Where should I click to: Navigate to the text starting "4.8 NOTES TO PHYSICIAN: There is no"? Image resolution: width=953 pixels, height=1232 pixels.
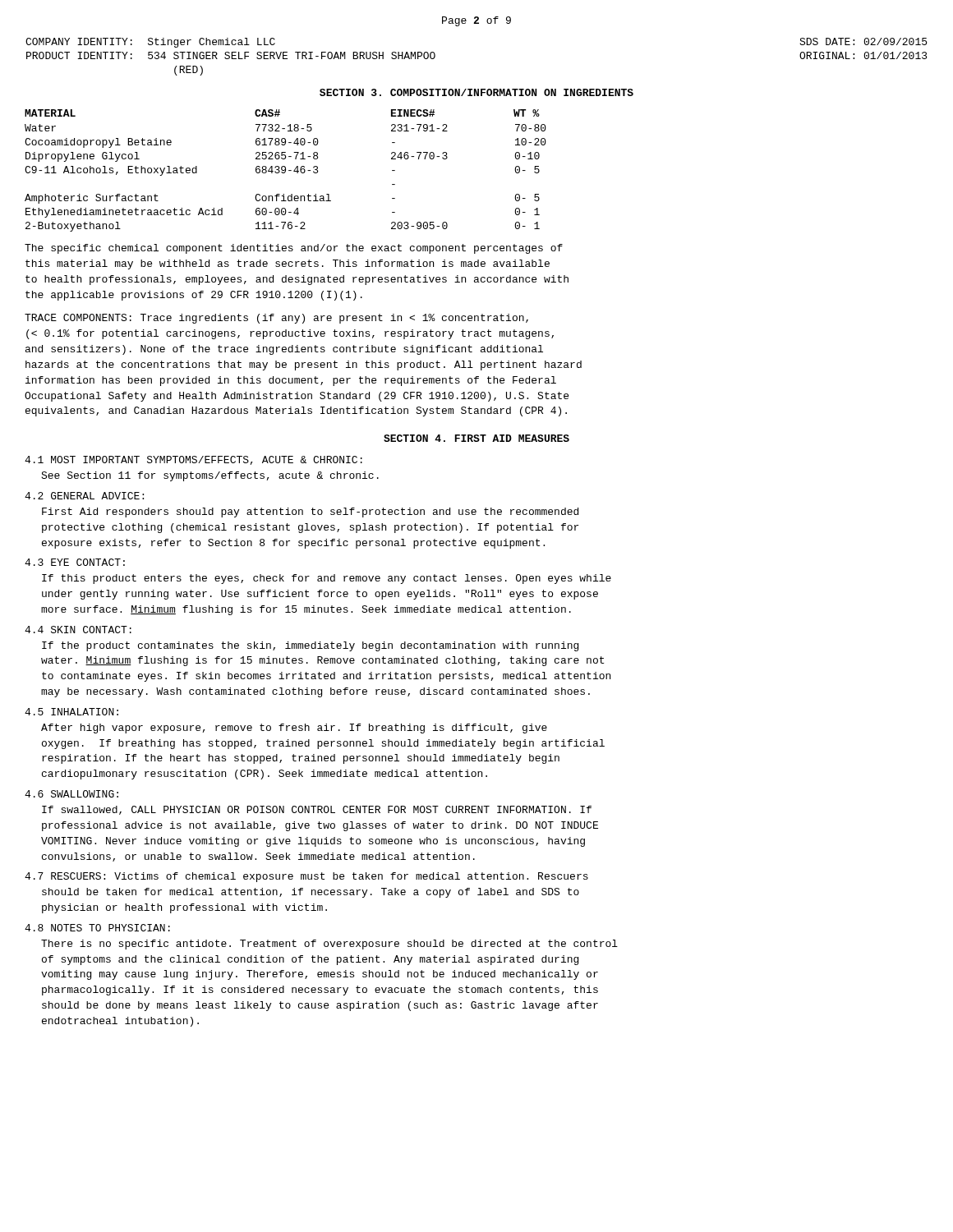coord(476,976)
